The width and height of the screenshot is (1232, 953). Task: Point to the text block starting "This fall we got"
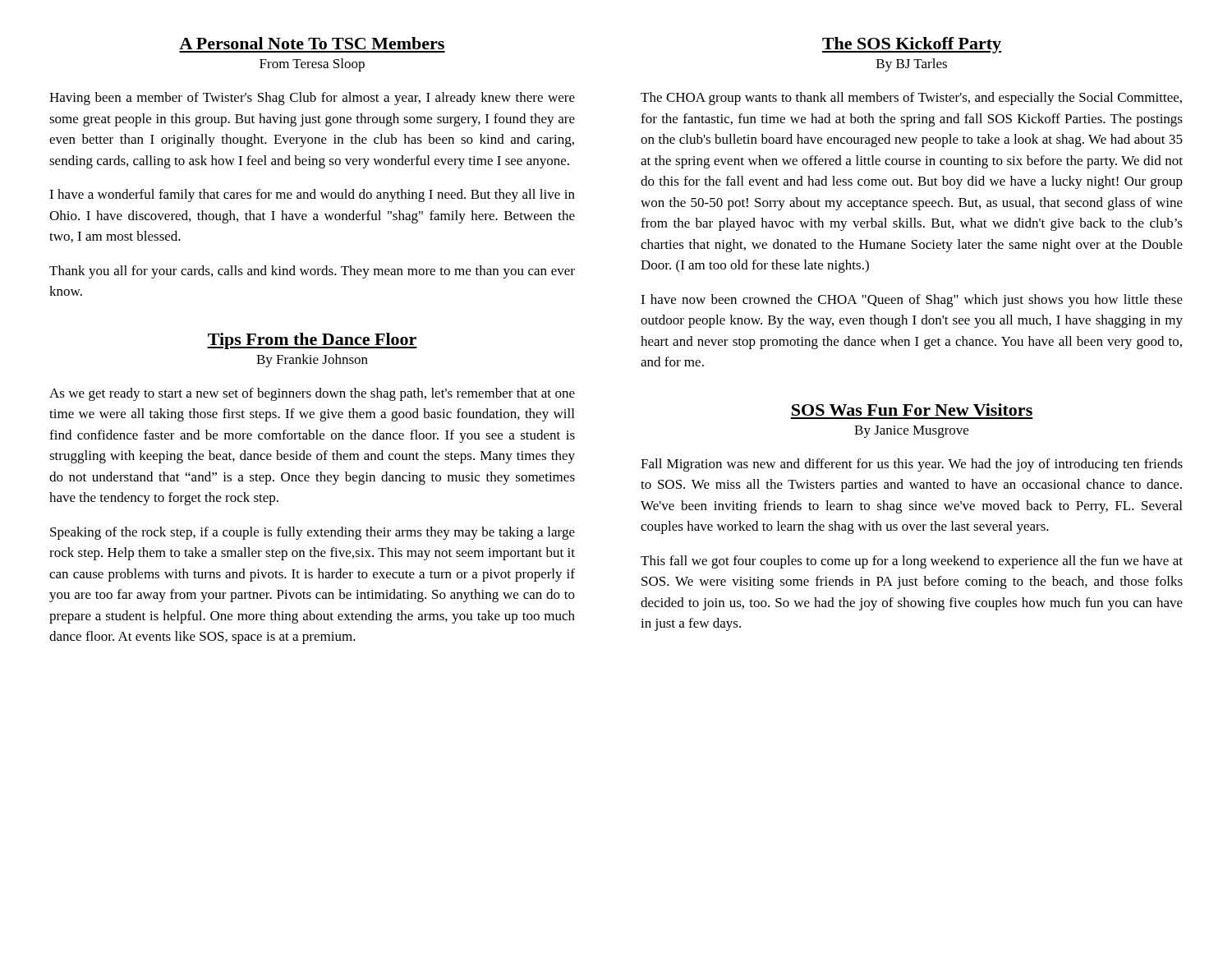[x=912, y=592]
